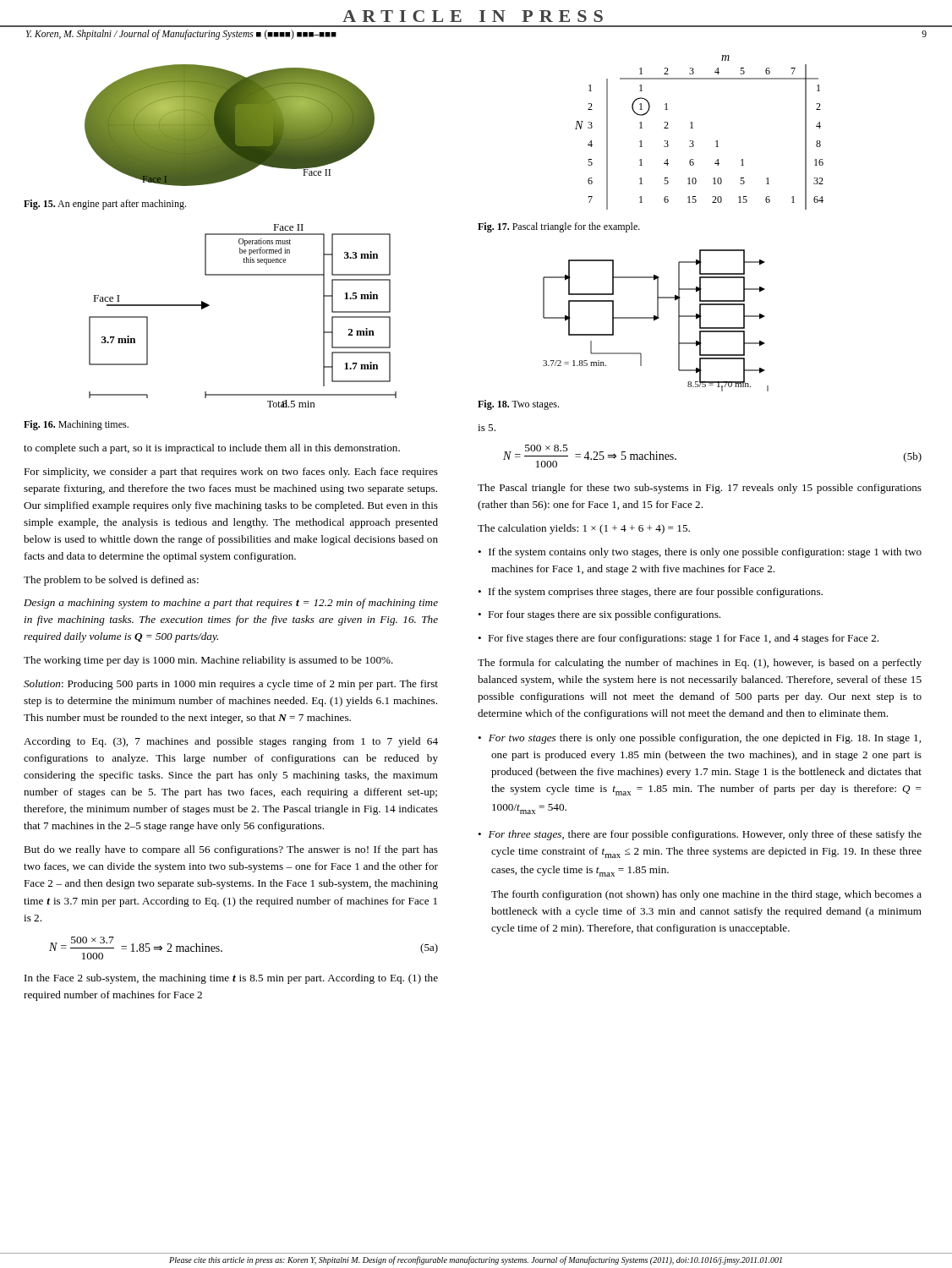This screenshot has width=952, height=1268.
Task: Find the formula containing "N = 500 × 8.5 1000 = 4.25"
Action: 546,456
